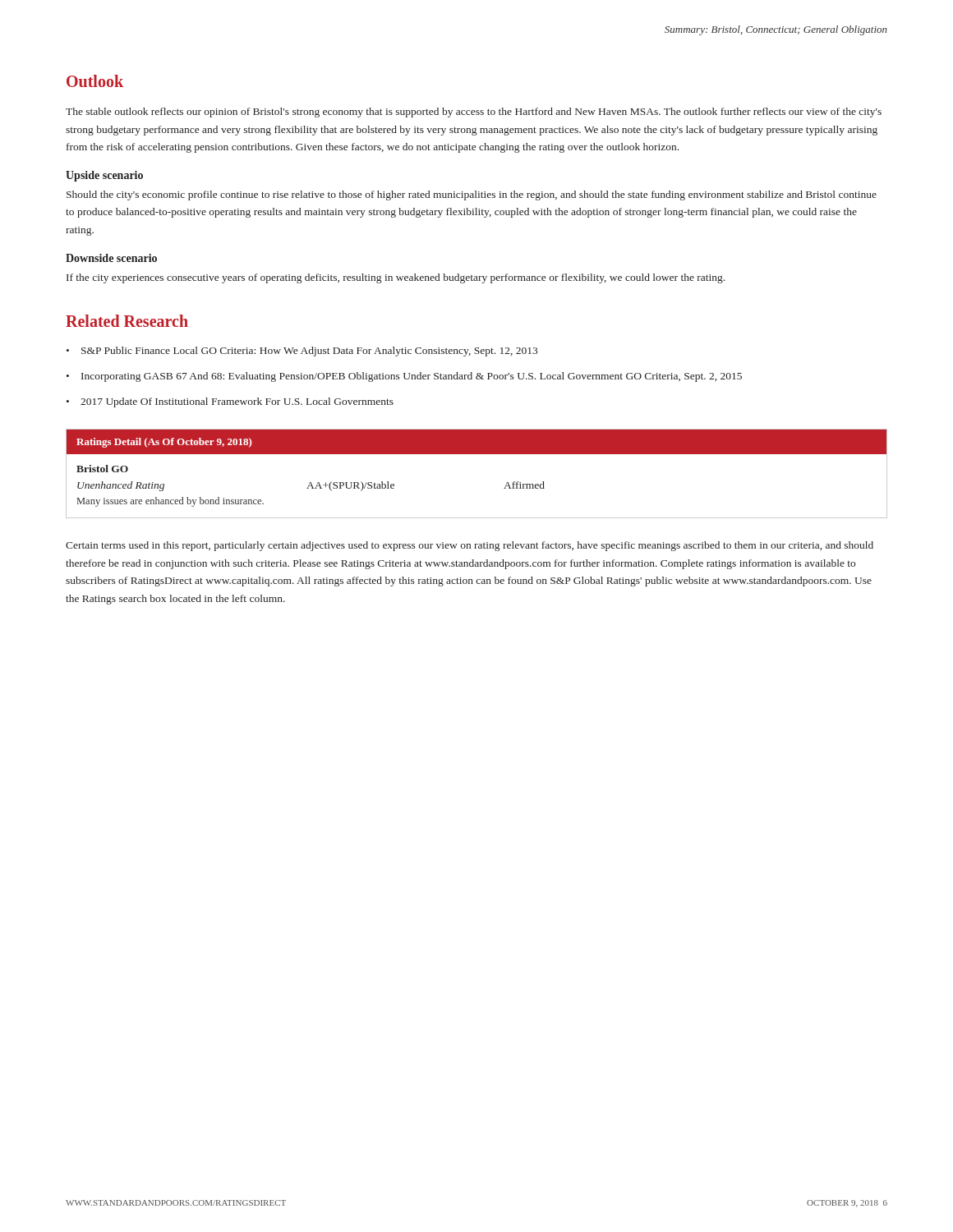Select the table that reads "Ratings Detail (As Of October"

[476, 473]
